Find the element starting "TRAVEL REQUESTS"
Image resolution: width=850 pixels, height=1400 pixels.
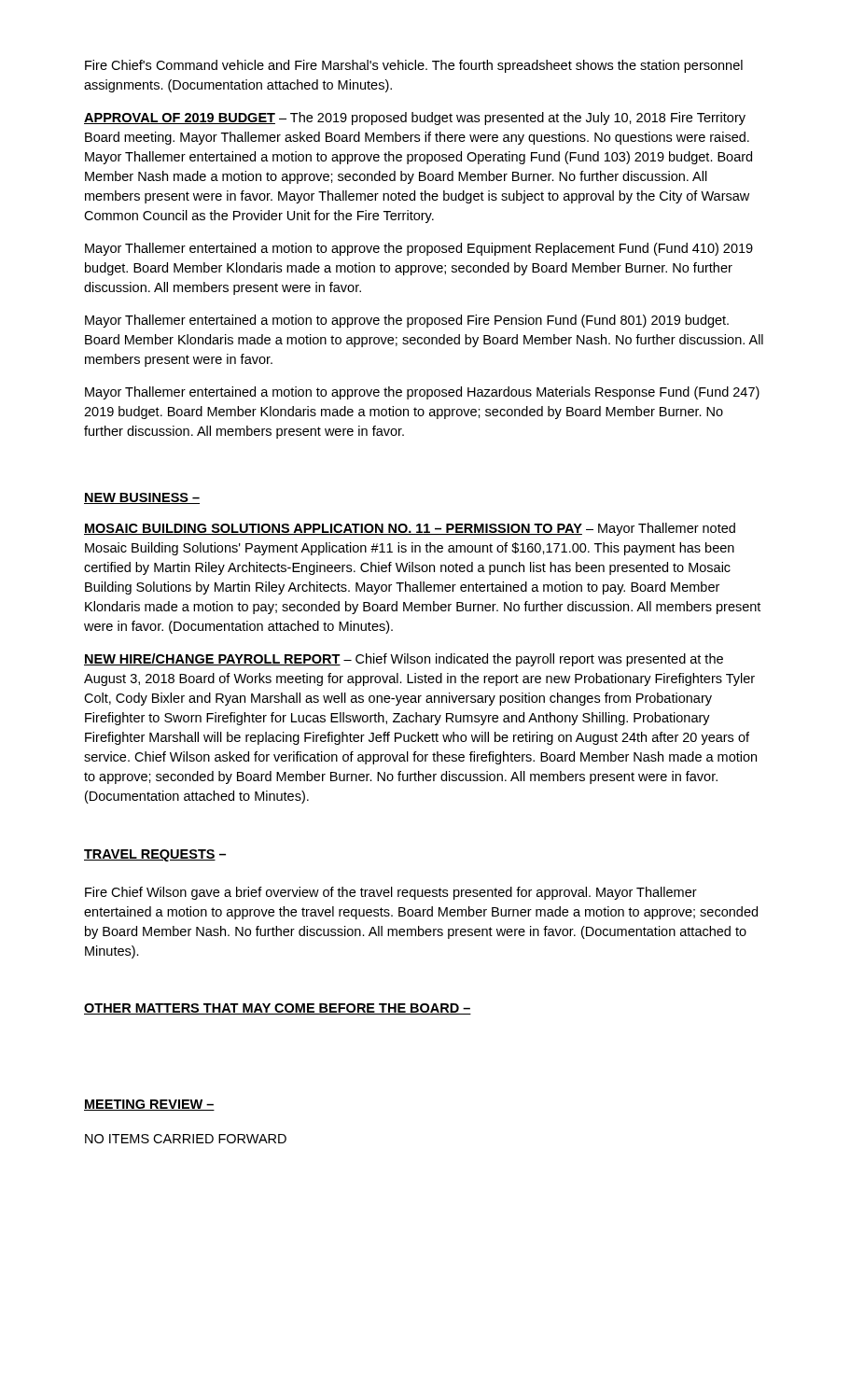tap(150, 854)
